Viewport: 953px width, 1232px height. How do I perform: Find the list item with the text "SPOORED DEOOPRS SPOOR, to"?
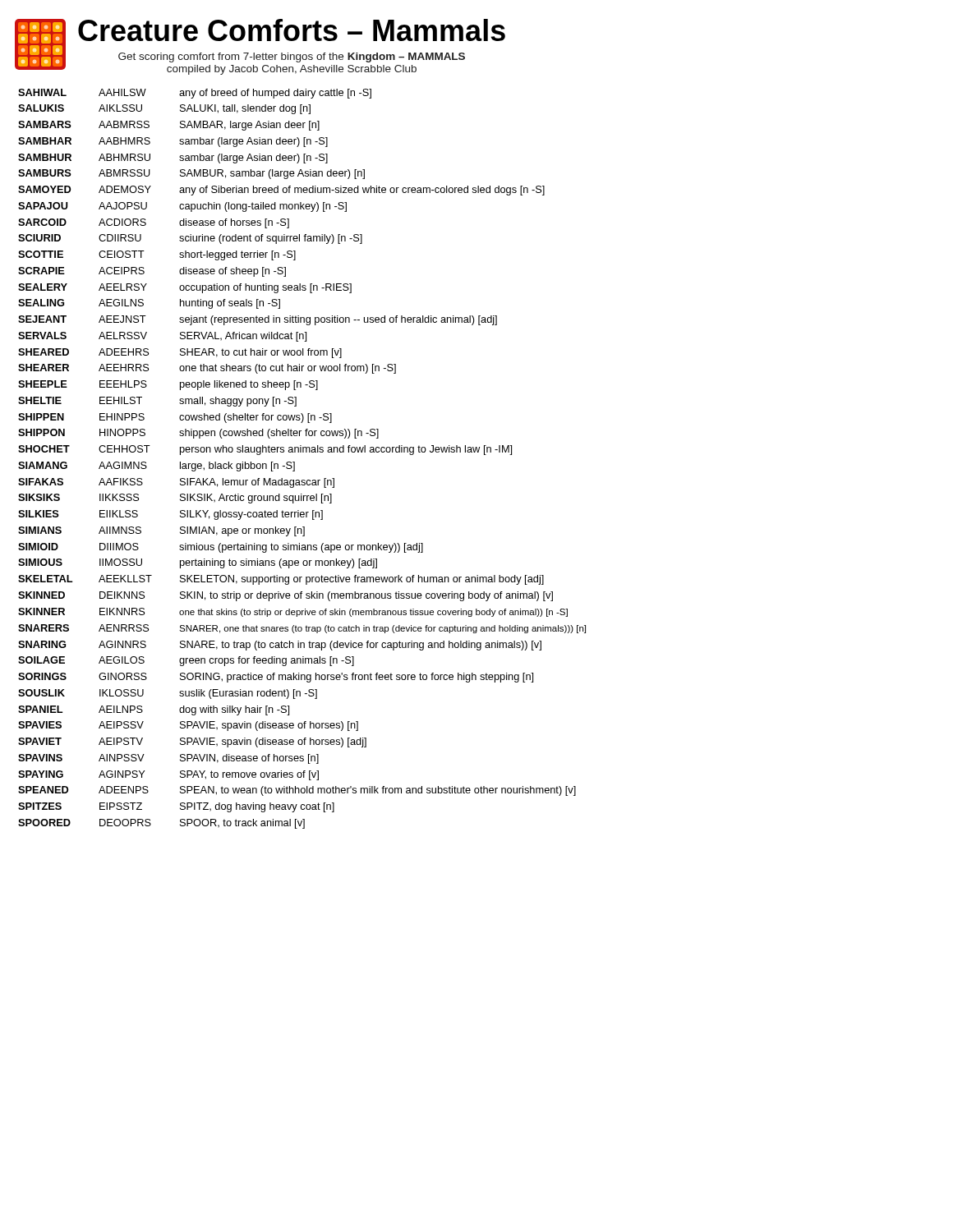coord(38,823)
